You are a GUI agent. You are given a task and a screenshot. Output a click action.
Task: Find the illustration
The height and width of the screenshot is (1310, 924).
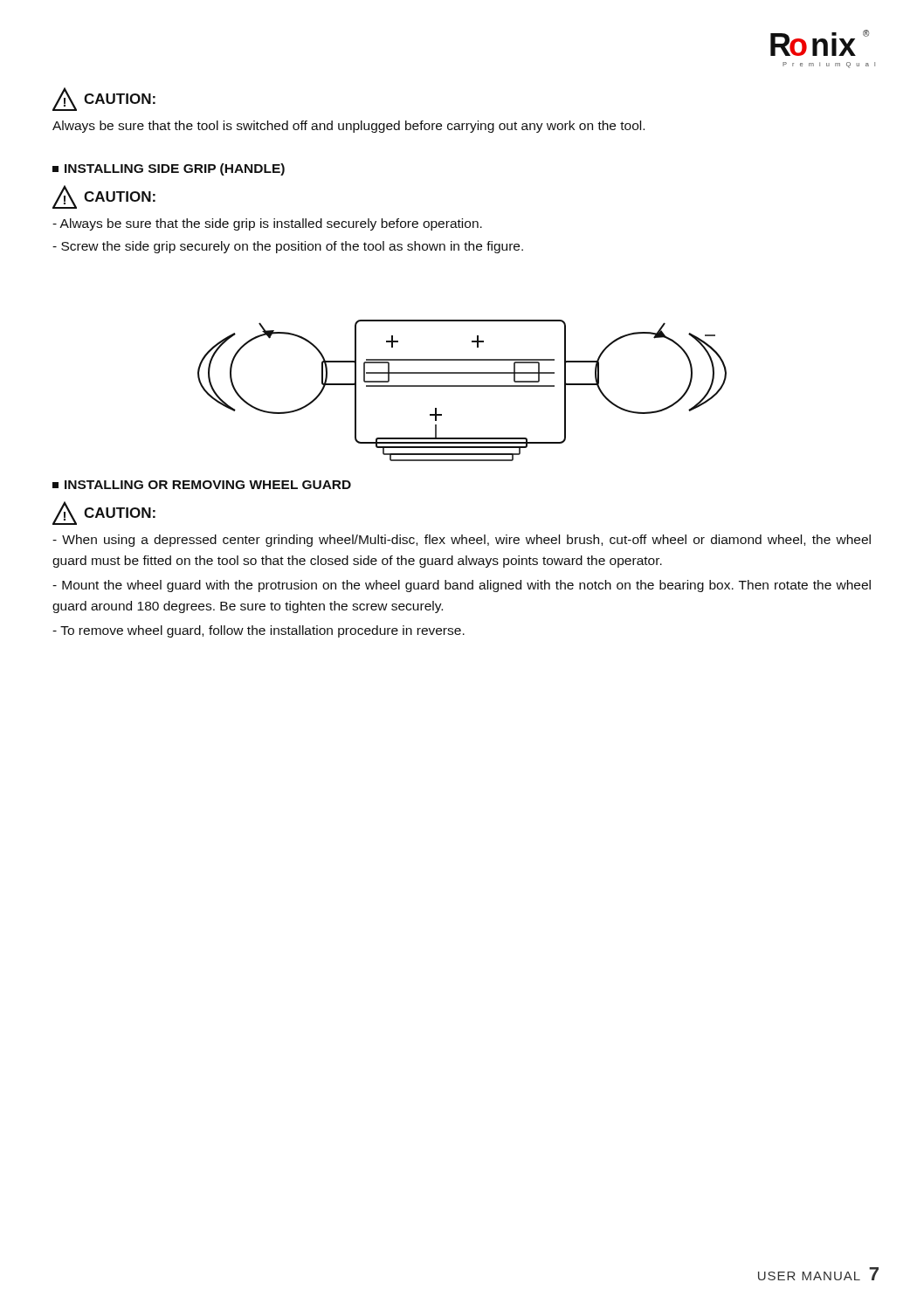point(462,369)
